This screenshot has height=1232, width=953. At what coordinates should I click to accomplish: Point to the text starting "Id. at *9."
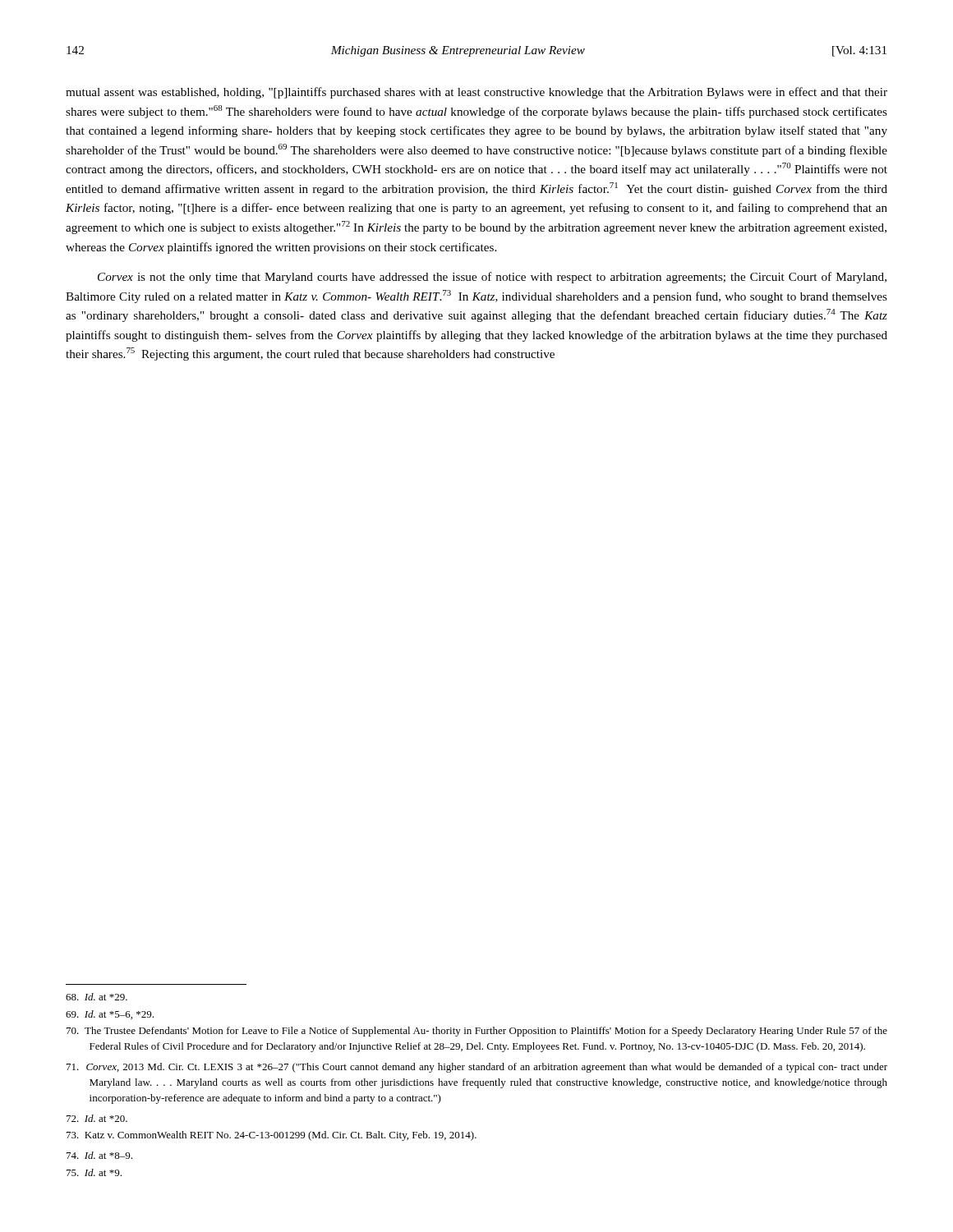pos(94,1173)
